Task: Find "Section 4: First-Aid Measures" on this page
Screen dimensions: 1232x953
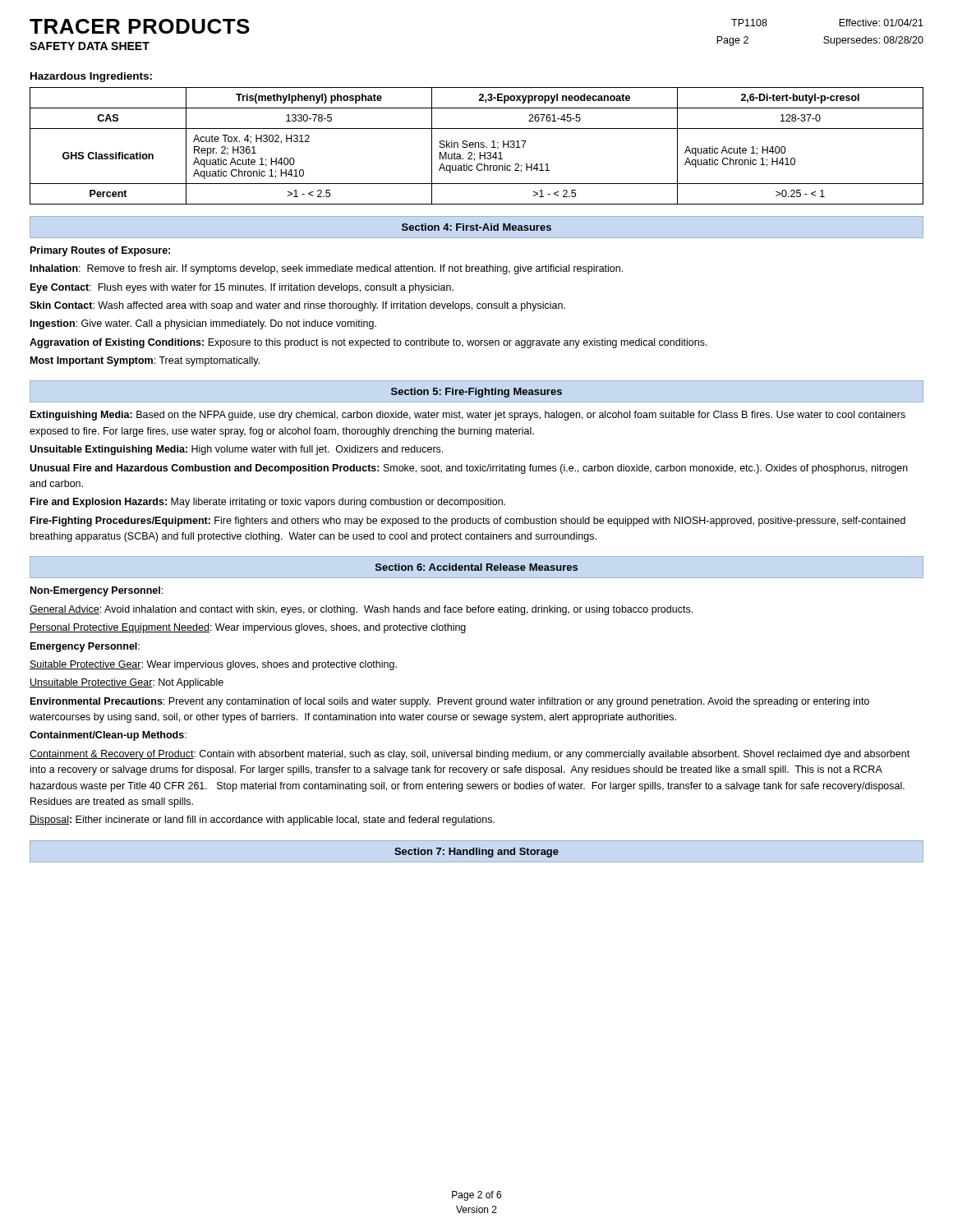Action: click(x=476, y=227)
